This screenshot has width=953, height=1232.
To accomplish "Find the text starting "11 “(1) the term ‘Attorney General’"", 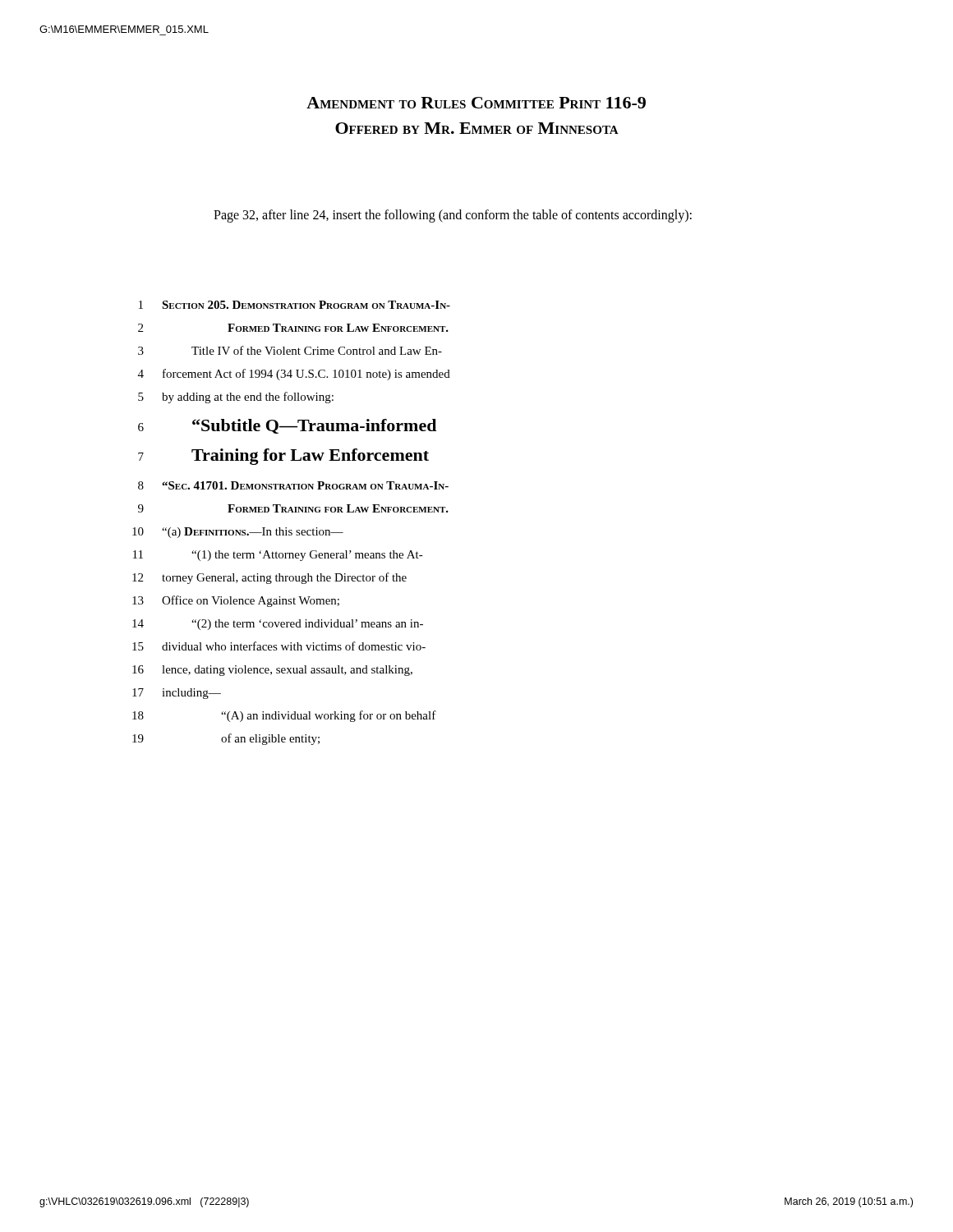I will (278, 556).
